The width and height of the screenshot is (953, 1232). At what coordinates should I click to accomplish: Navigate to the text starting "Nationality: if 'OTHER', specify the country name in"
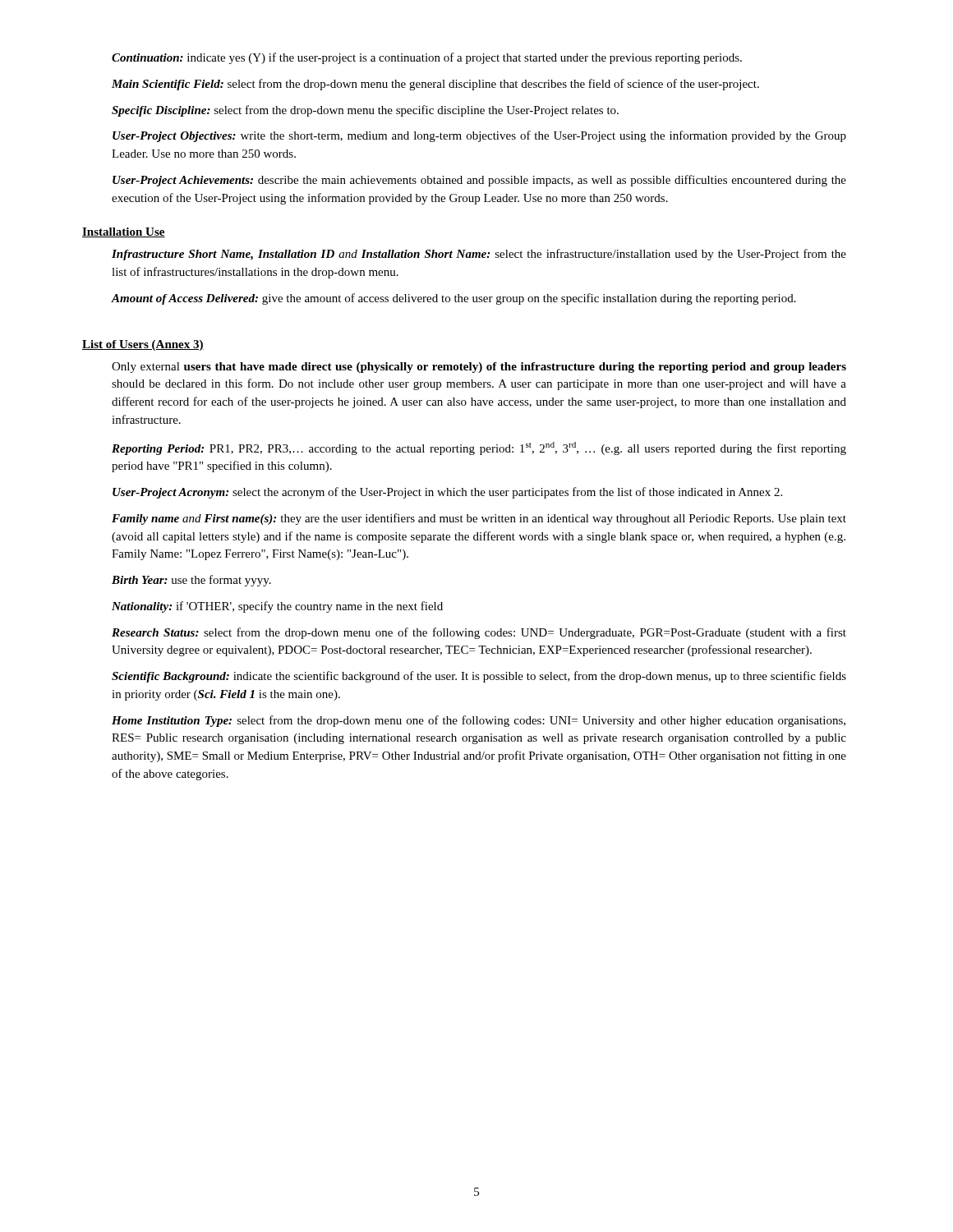(277, 606)
